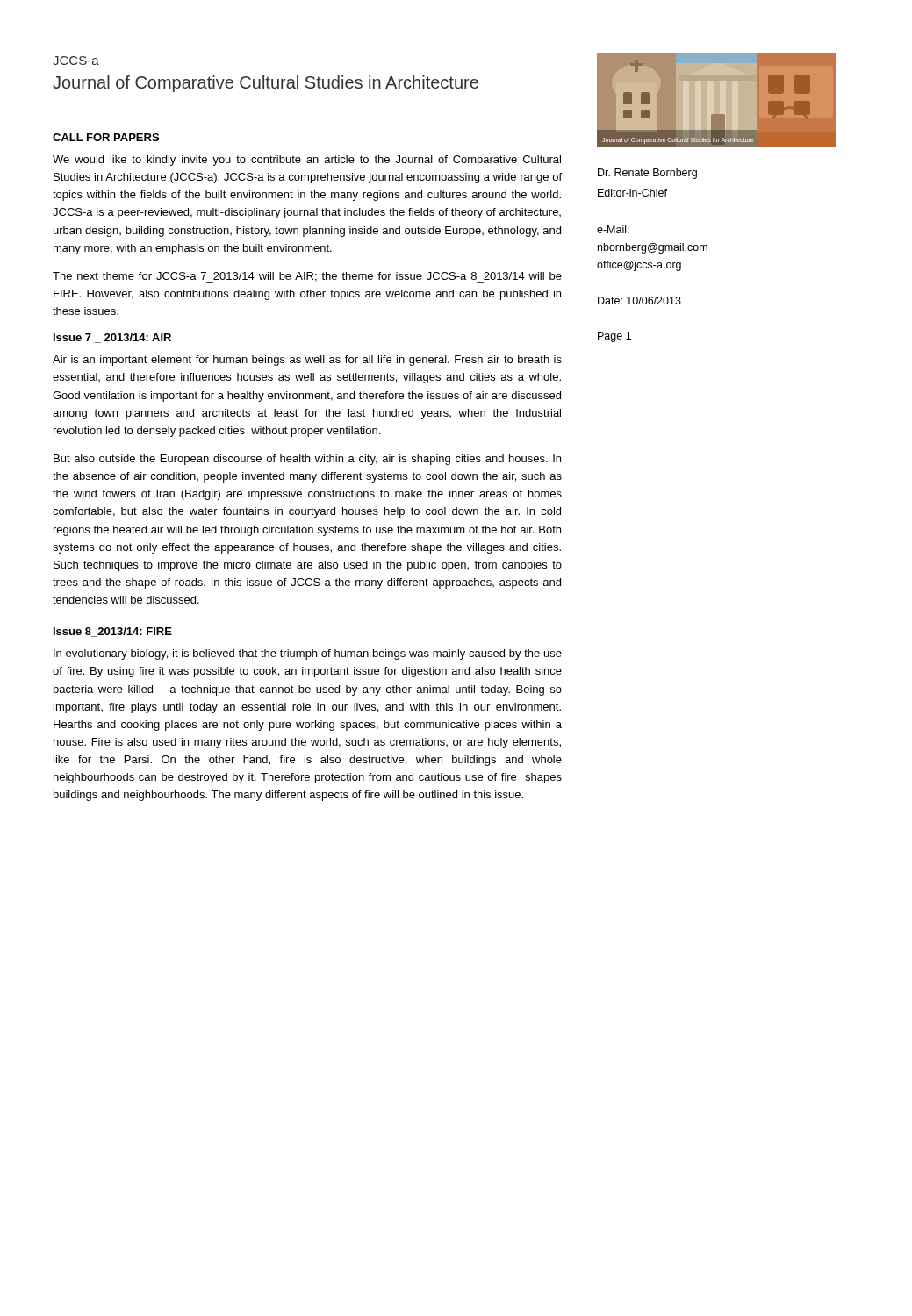The height and width of the screenshot is (1316, 912).
Task: Click a photo
Action: (x=716, y=100)
